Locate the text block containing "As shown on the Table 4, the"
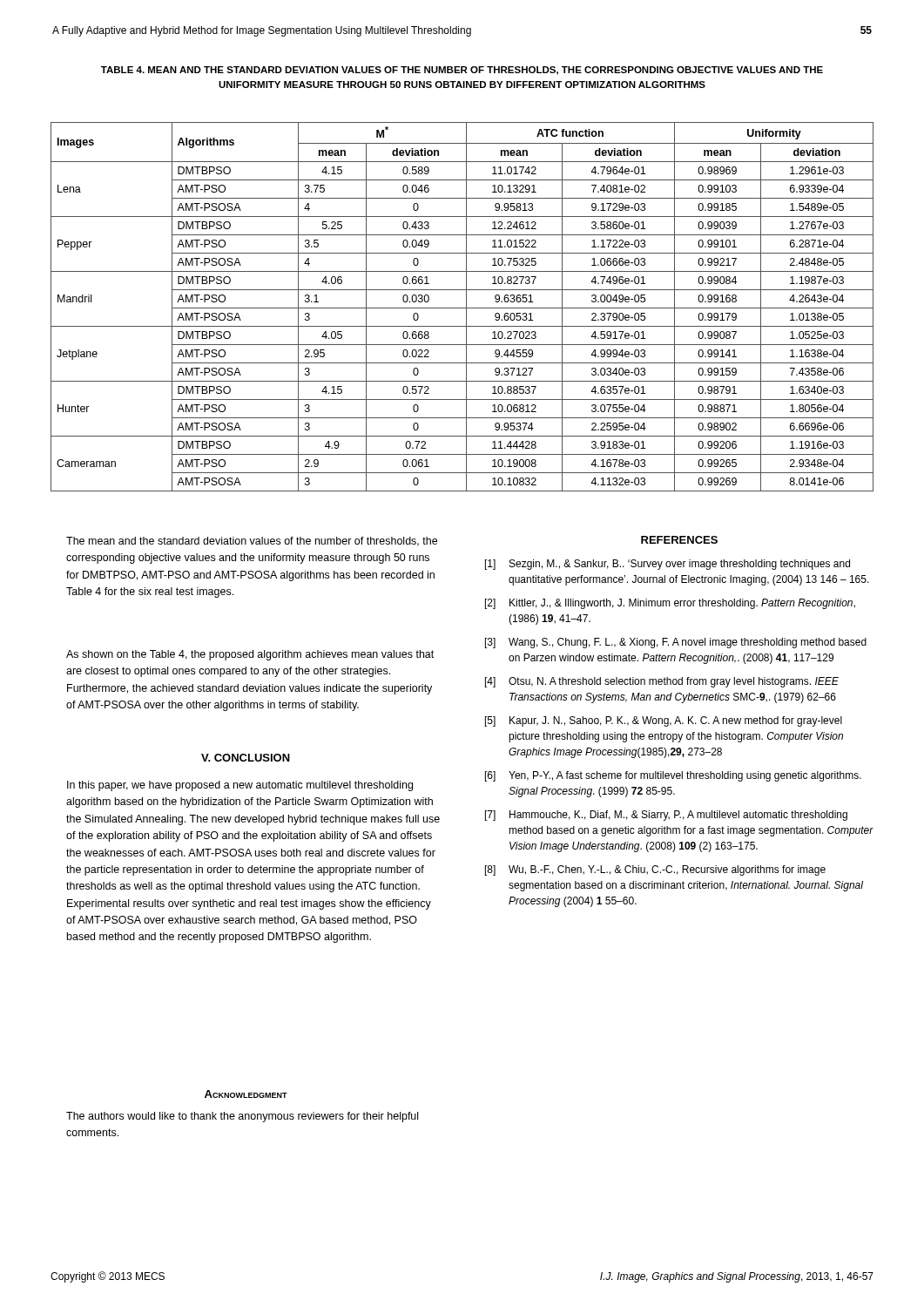 (253, 680)
